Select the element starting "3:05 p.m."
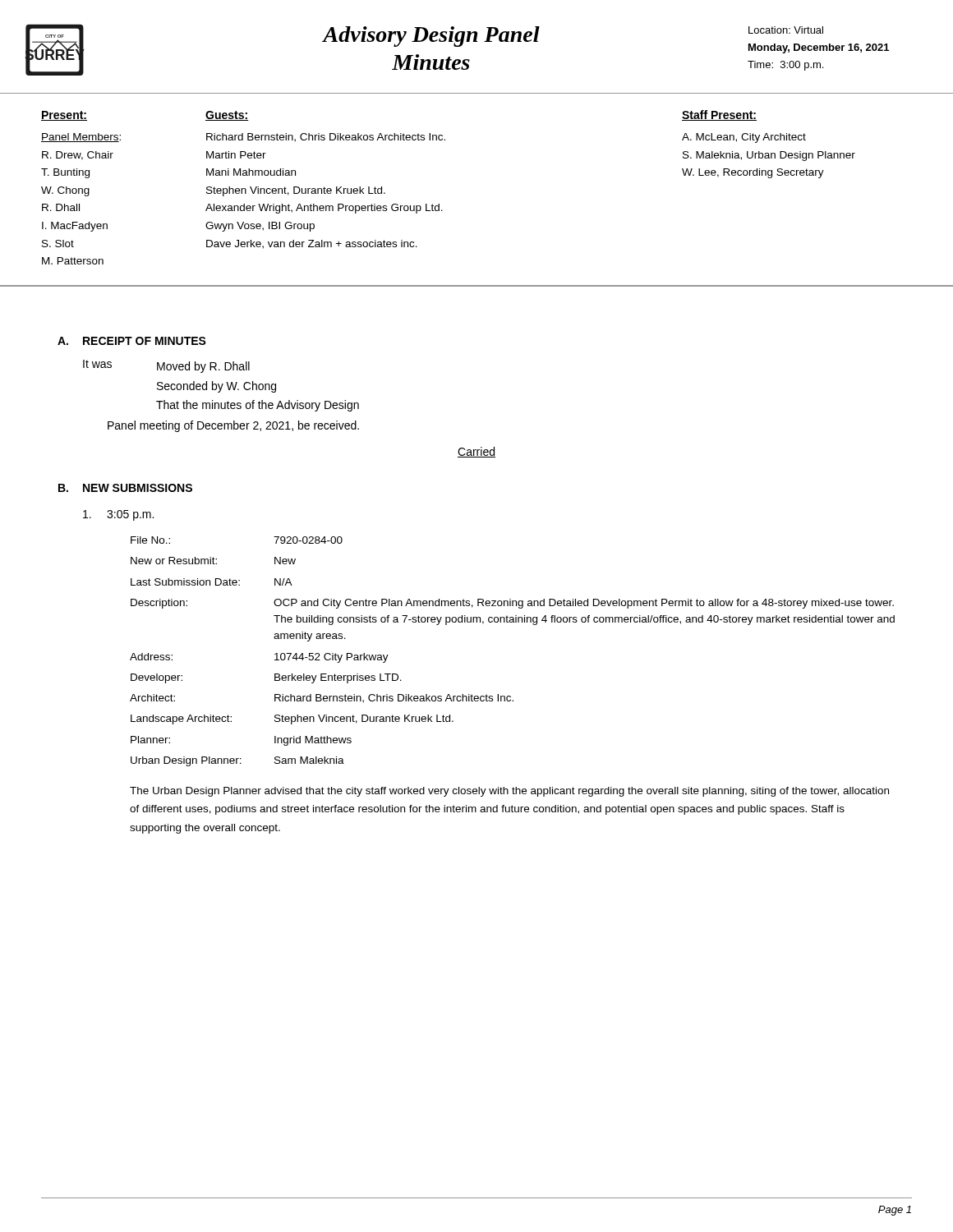Screen dimensions: 1232x953 coord(118,514)
